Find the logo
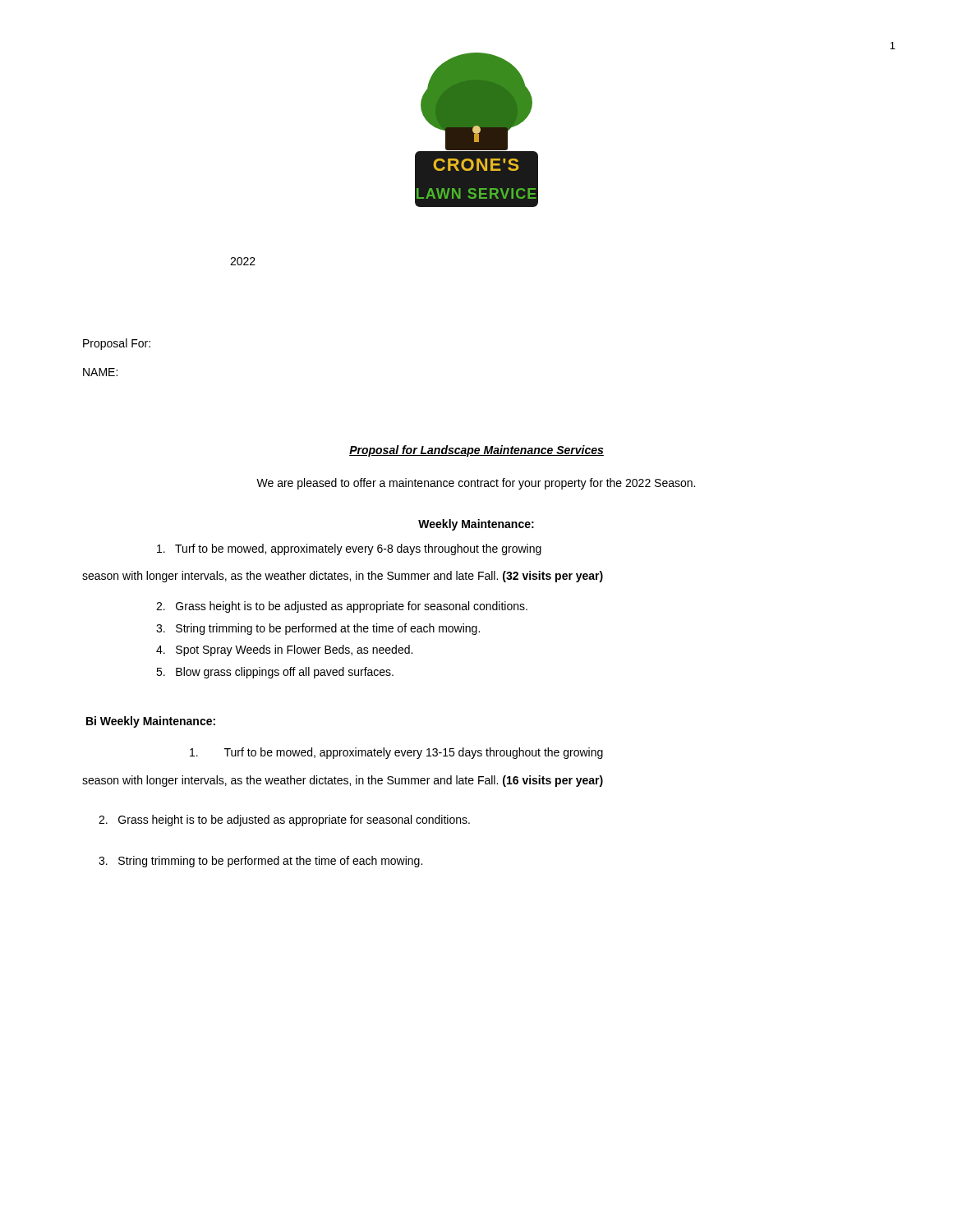This screenshot has width=953, height=1232. (476, 131)
